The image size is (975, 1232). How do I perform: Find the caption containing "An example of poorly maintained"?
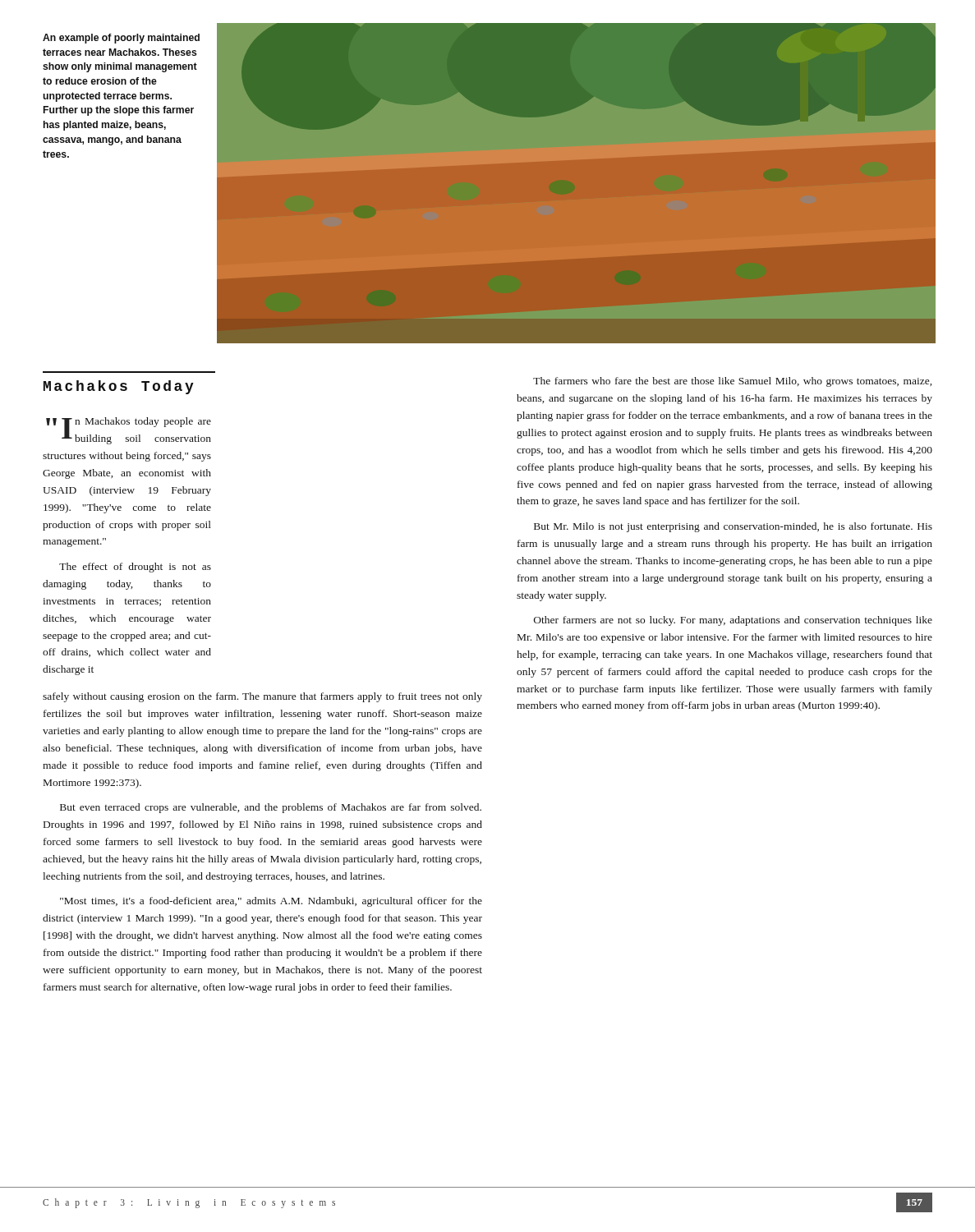[x=121, y=96]
